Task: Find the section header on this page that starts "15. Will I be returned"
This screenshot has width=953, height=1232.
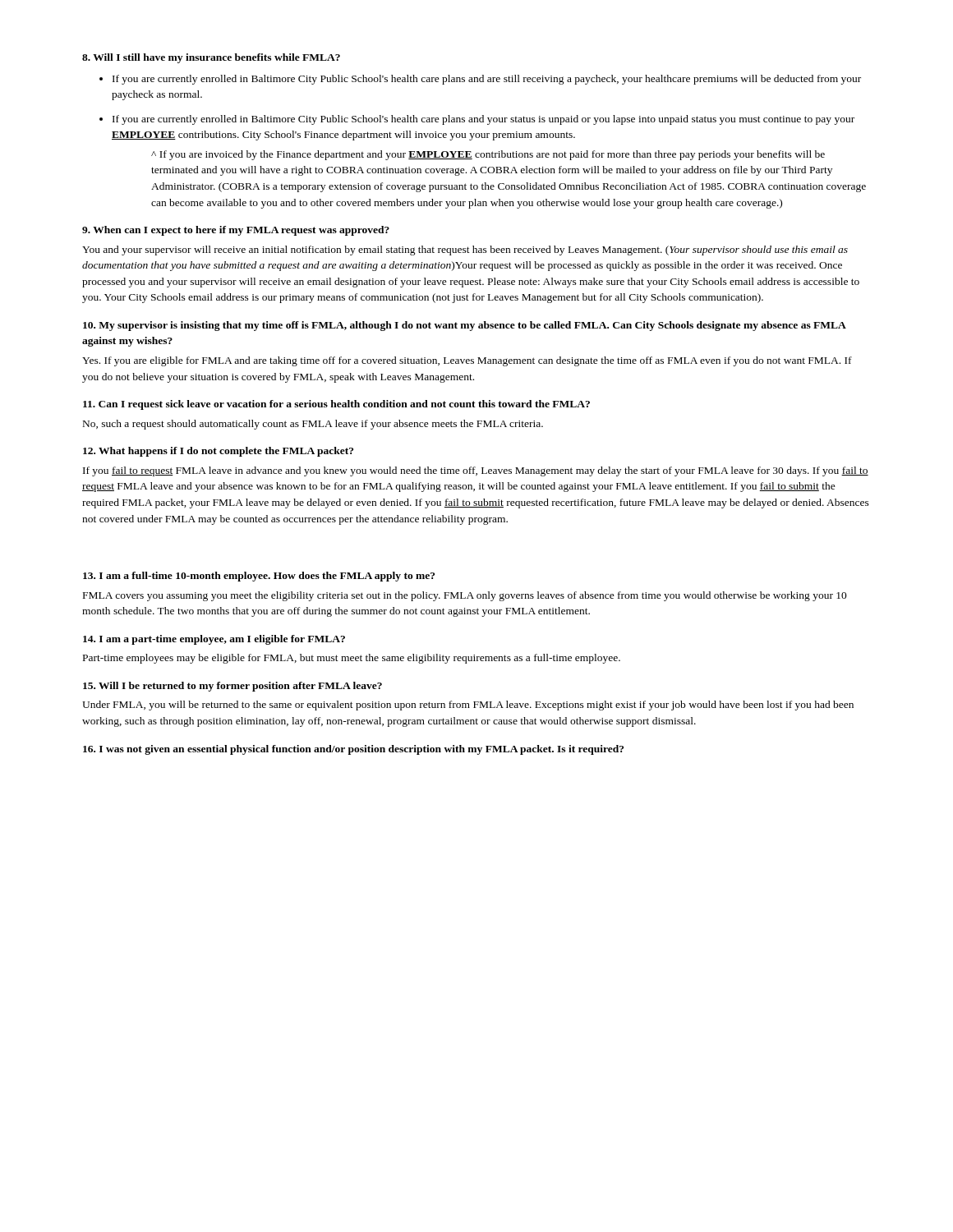Action: [232, 685]
